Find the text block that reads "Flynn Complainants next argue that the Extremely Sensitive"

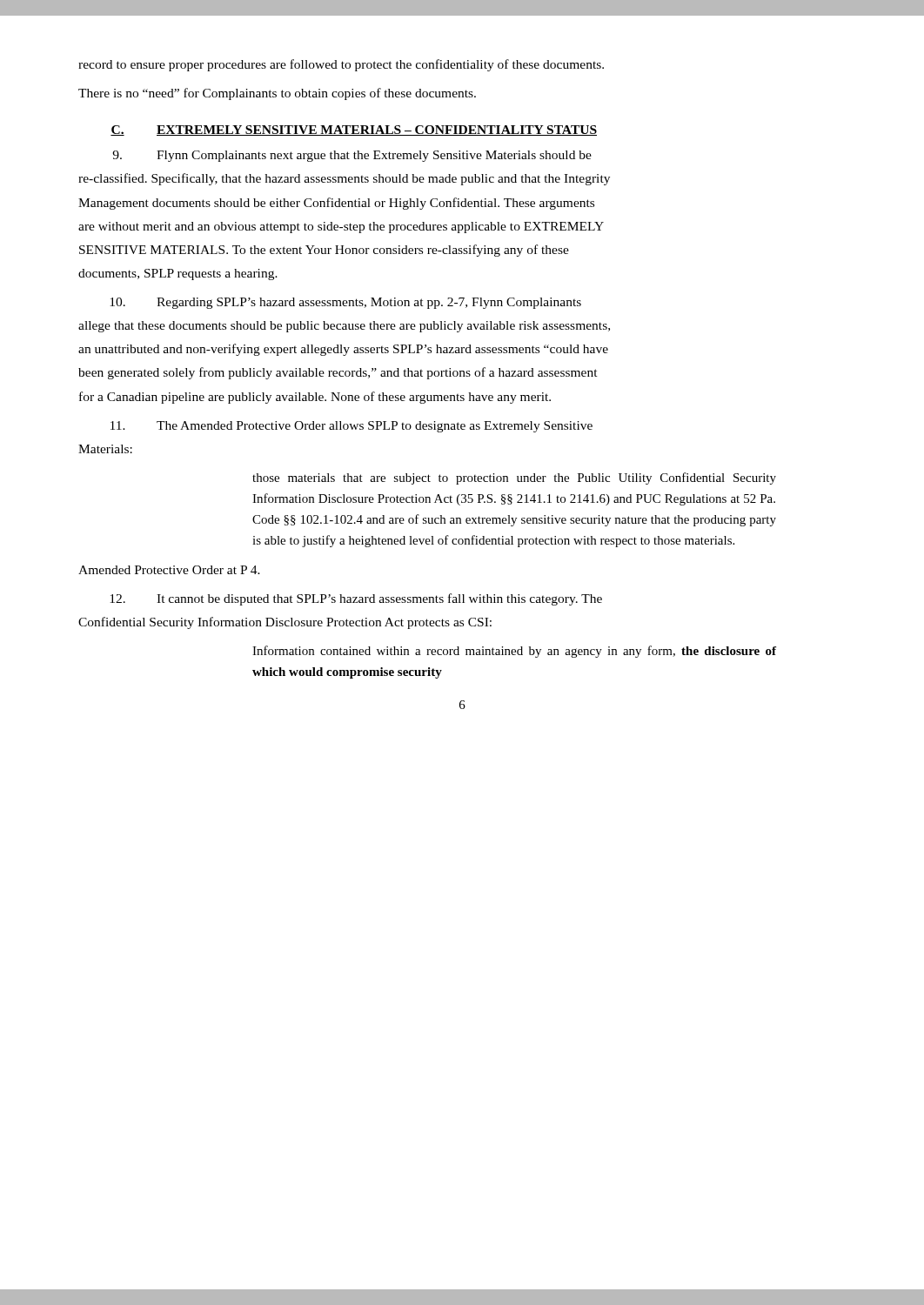pos(462,214)
